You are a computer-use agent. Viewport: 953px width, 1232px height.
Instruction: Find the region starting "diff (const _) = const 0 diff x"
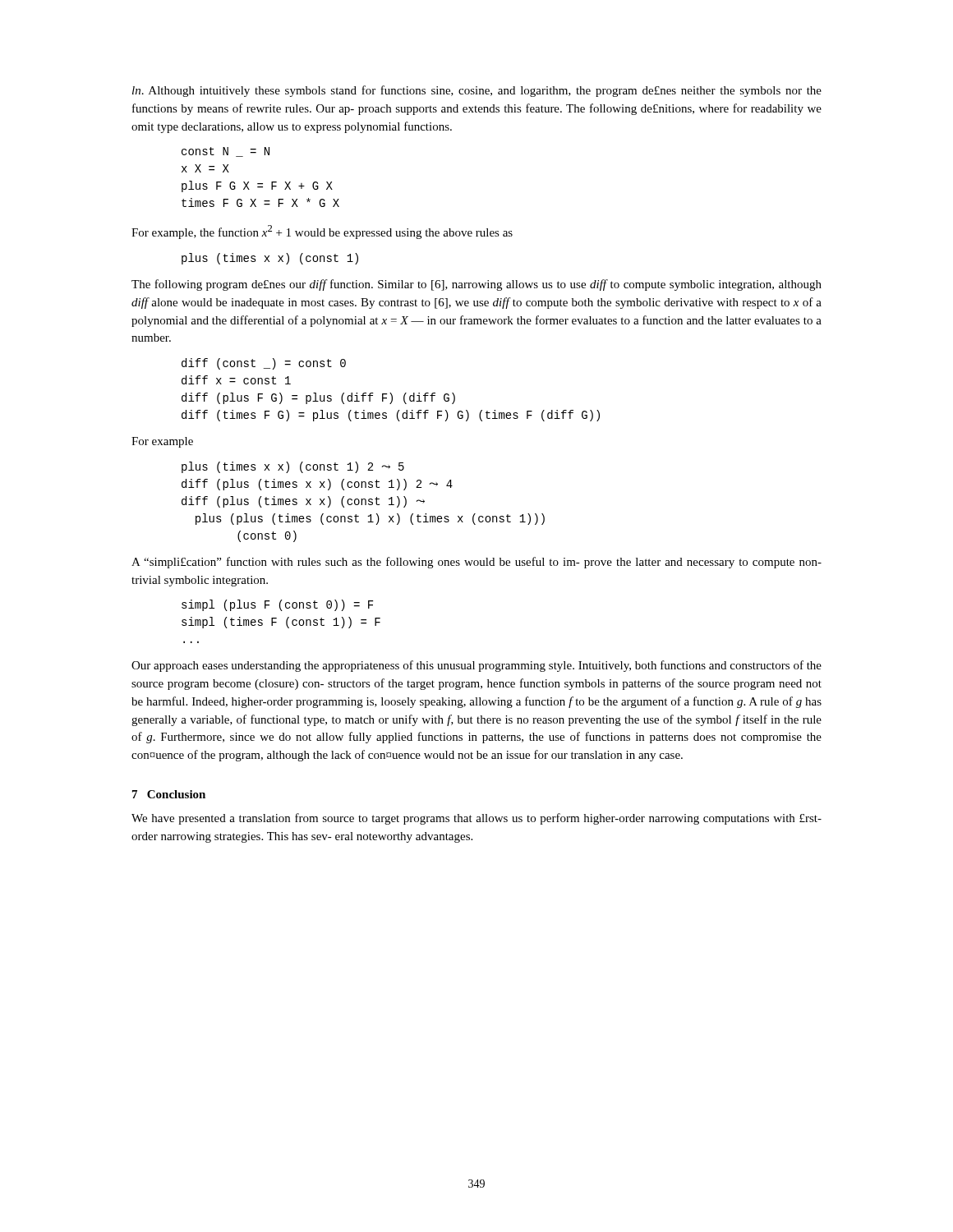tap(391, 390)
